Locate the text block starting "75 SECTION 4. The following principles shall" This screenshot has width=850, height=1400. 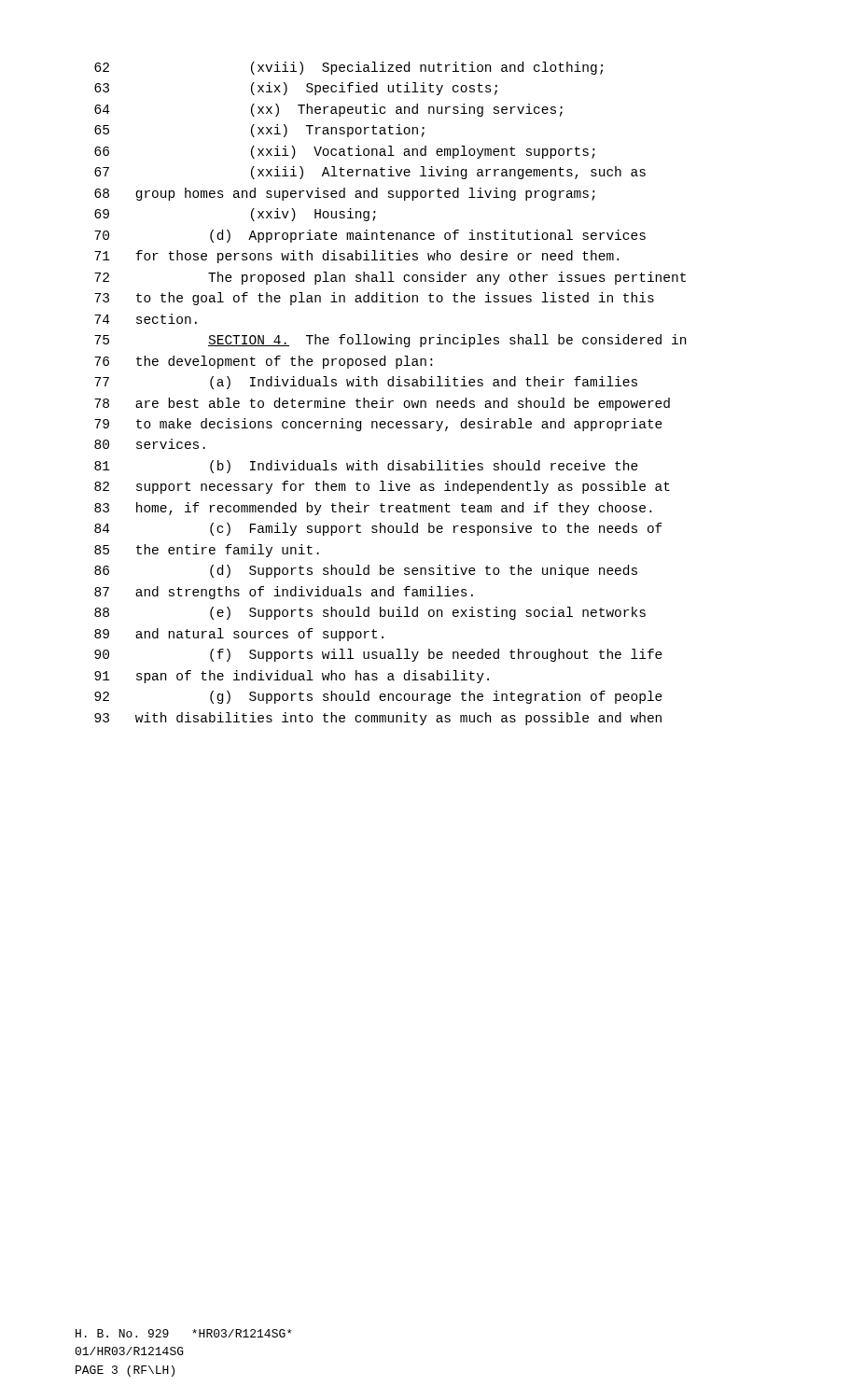(x=425, y=341)
